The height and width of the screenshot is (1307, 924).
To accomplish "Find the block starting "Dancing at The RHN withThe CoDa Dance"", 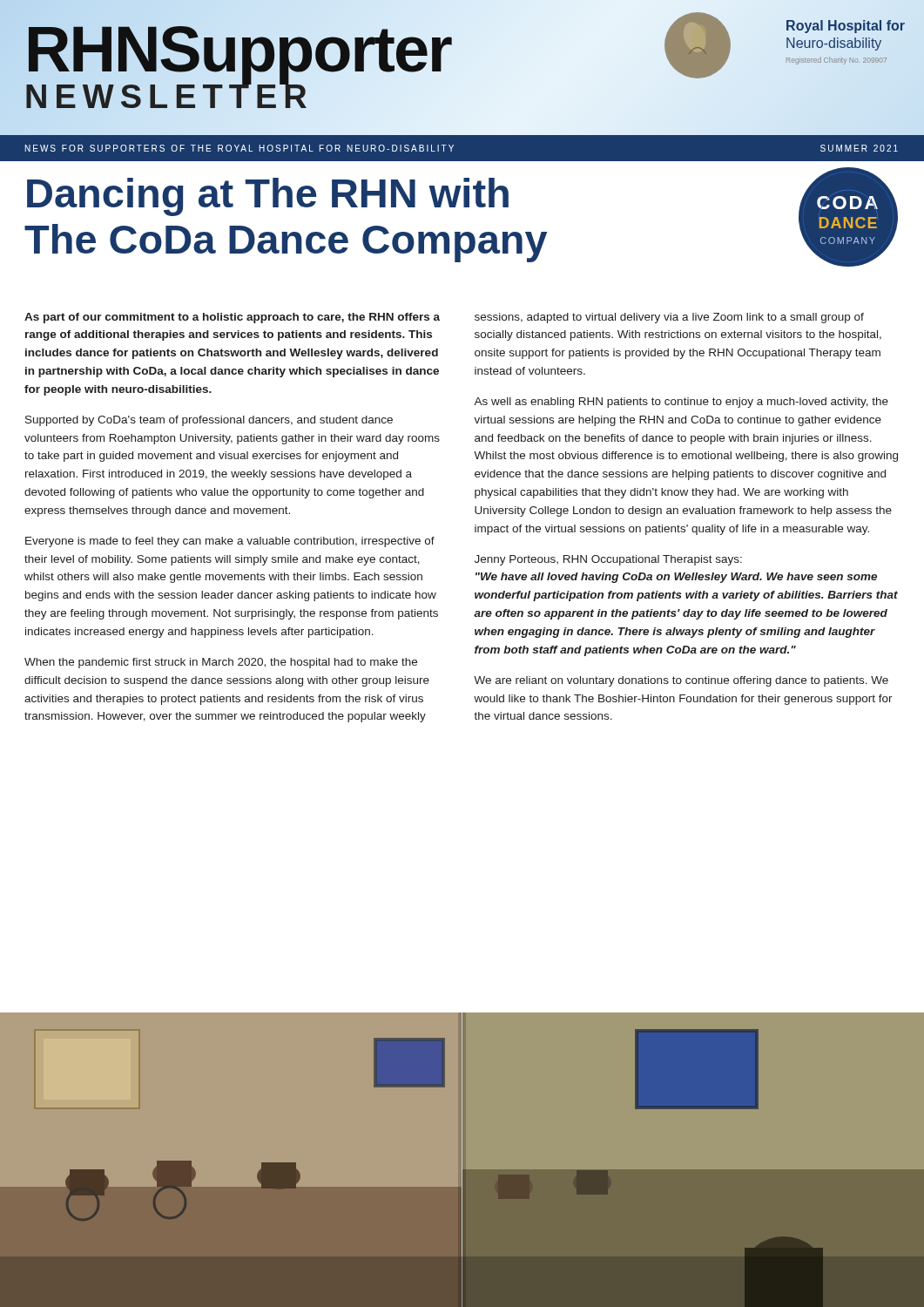I will [x=462, y=217].
